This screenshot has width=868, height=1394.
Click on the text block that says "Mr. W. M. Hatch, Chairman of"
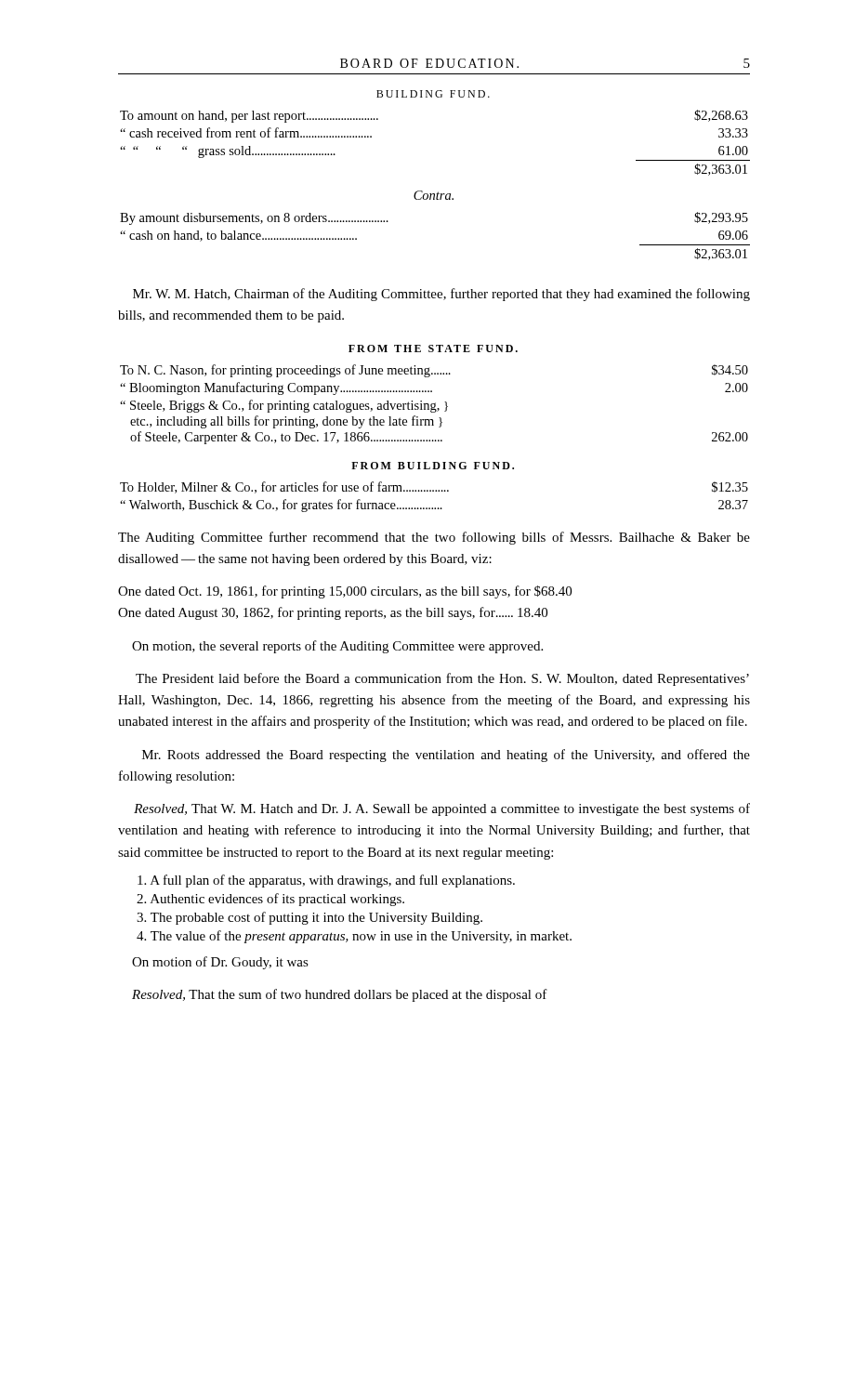point(434,304)
